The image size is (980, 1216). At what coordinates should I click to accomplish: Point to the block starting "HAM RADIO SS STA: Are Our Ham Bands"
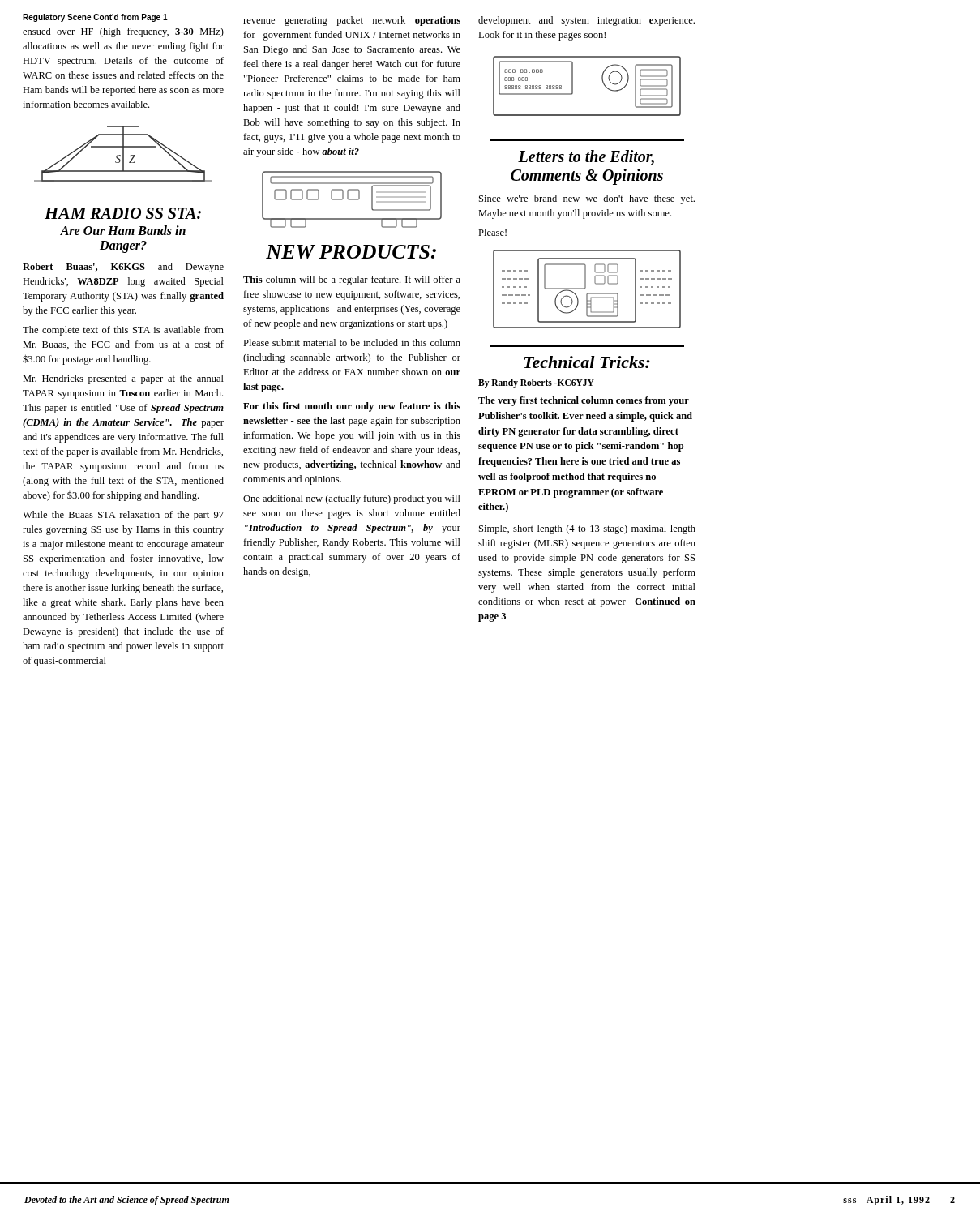coord(123,228)
